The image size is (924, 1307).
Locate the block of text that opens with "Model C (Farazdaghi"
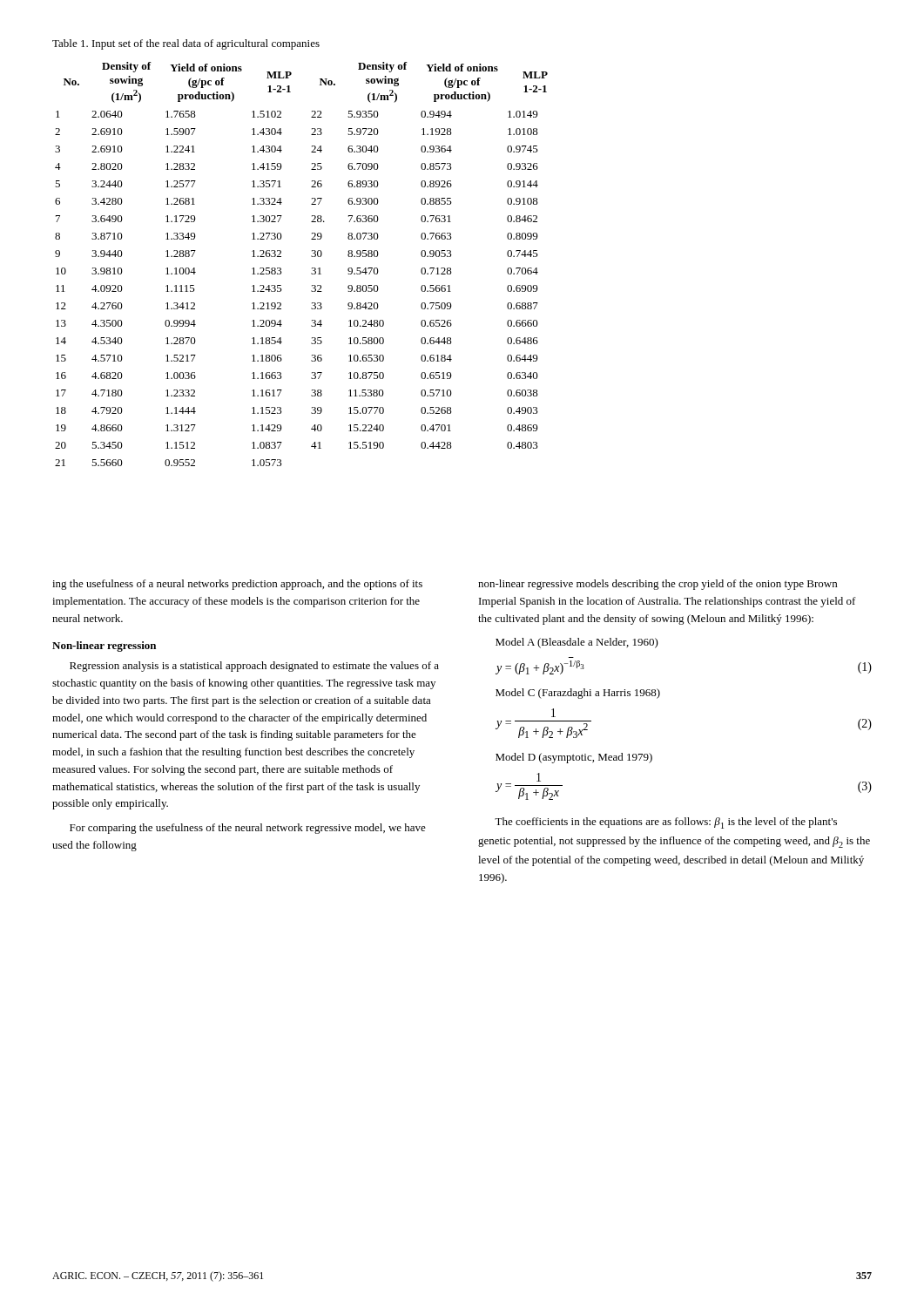(x=578, y=694)
